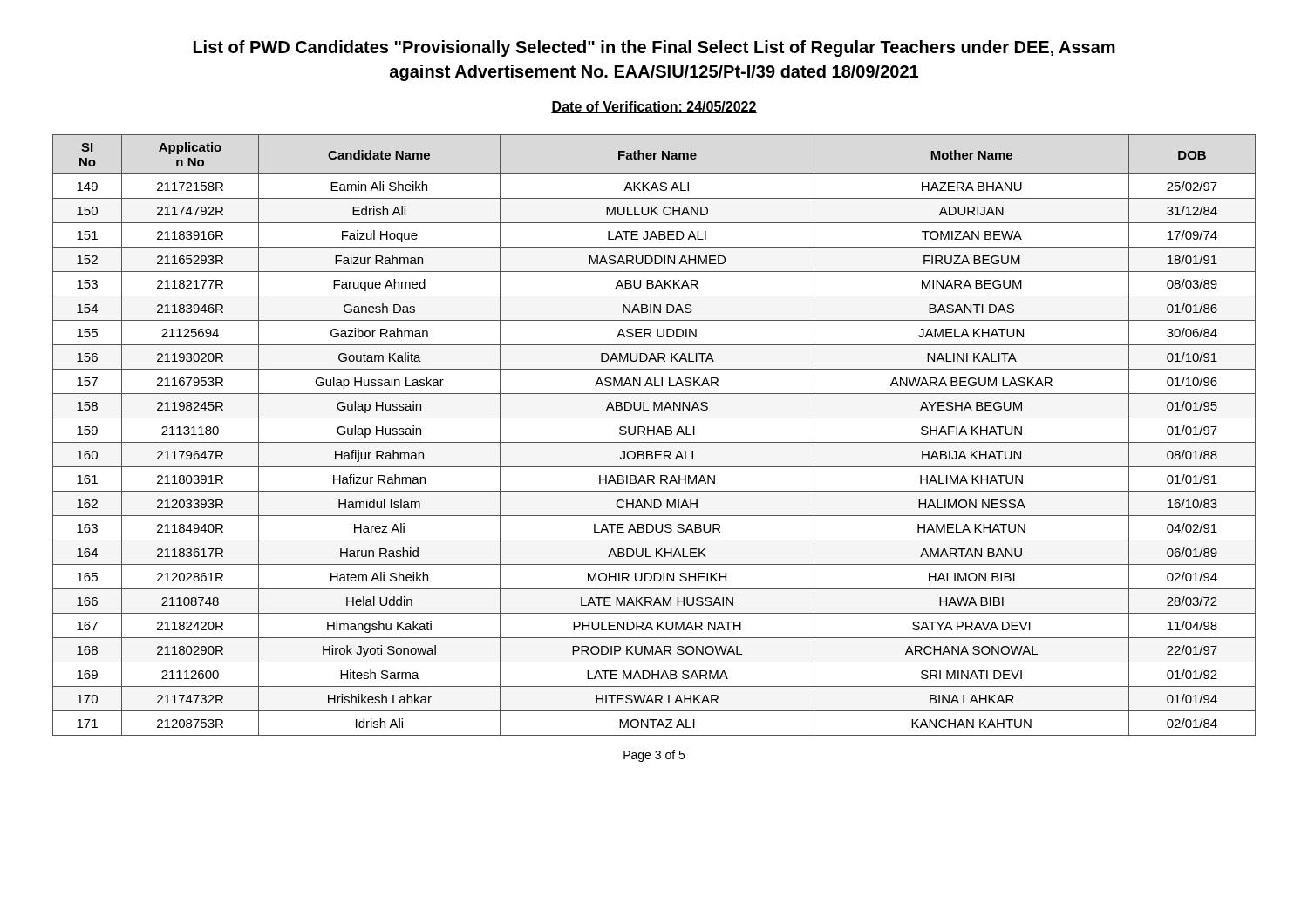Find the table that mentions "DAMUDAR KALITA"
1308x924 pixels.
[654, 435]
